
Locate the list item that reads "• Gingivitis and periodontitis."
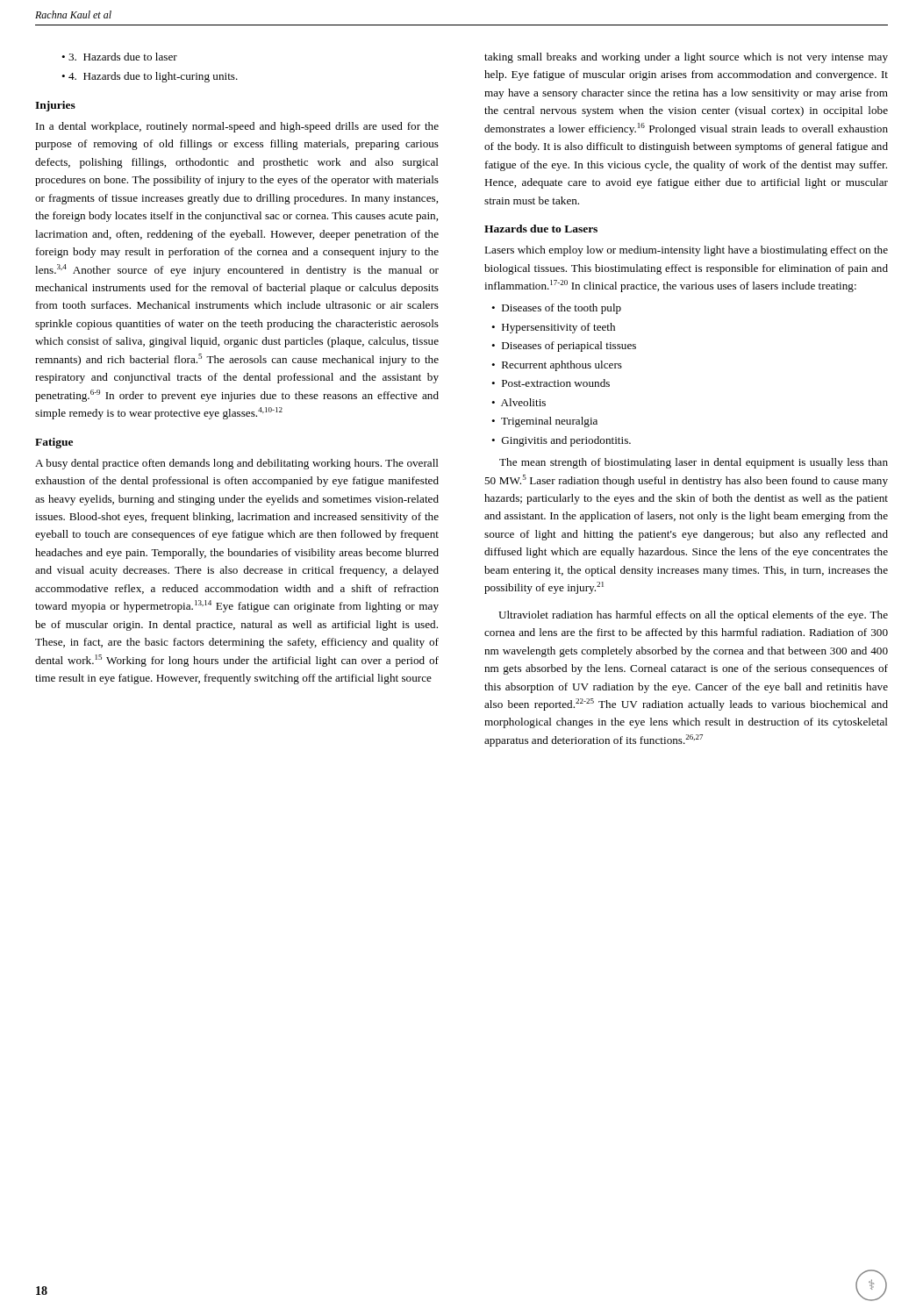tap(561, 440)
